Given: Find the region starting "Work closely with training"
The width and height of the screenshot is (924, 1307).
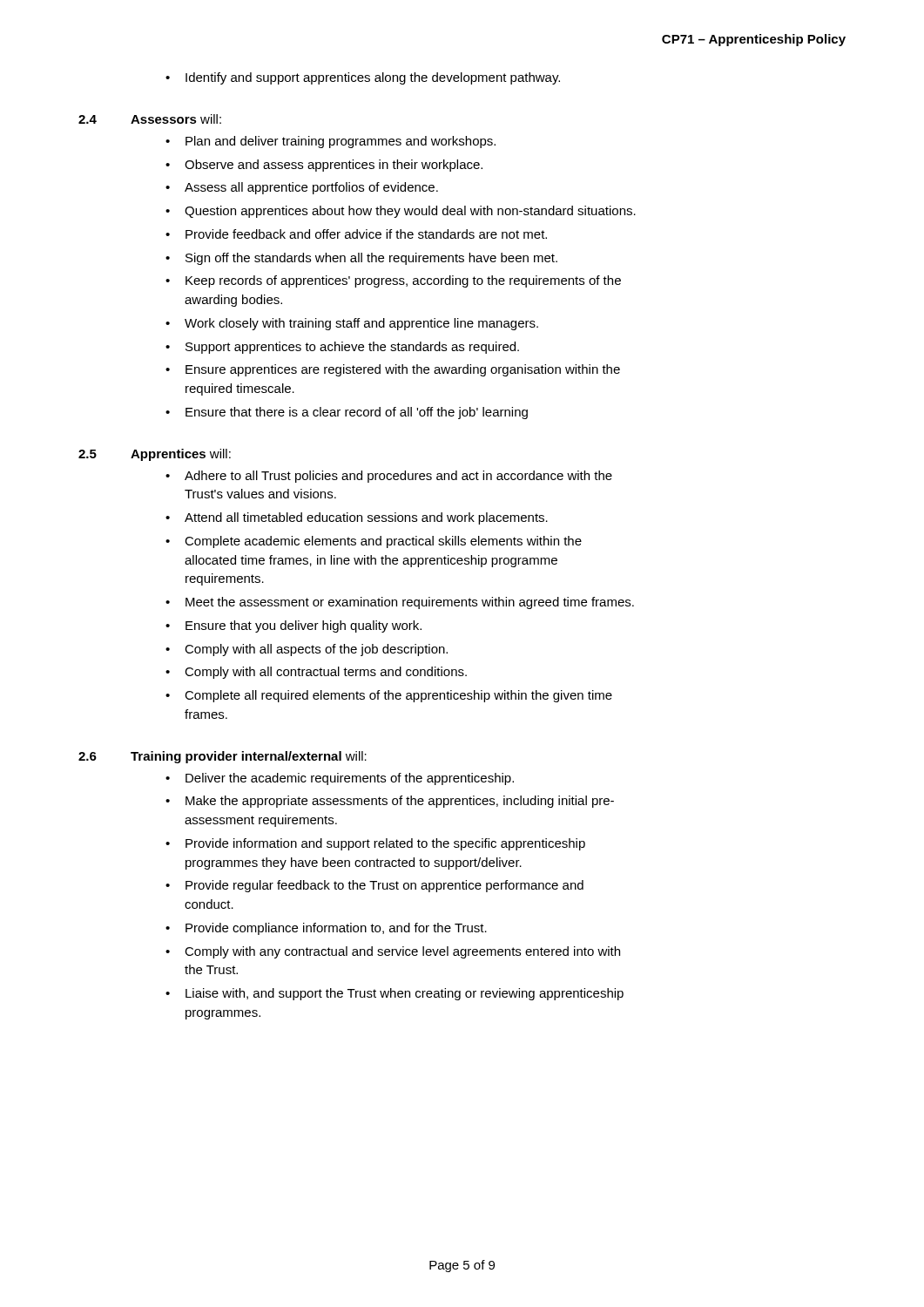Looking at the screenshot, I should point(362,323).
